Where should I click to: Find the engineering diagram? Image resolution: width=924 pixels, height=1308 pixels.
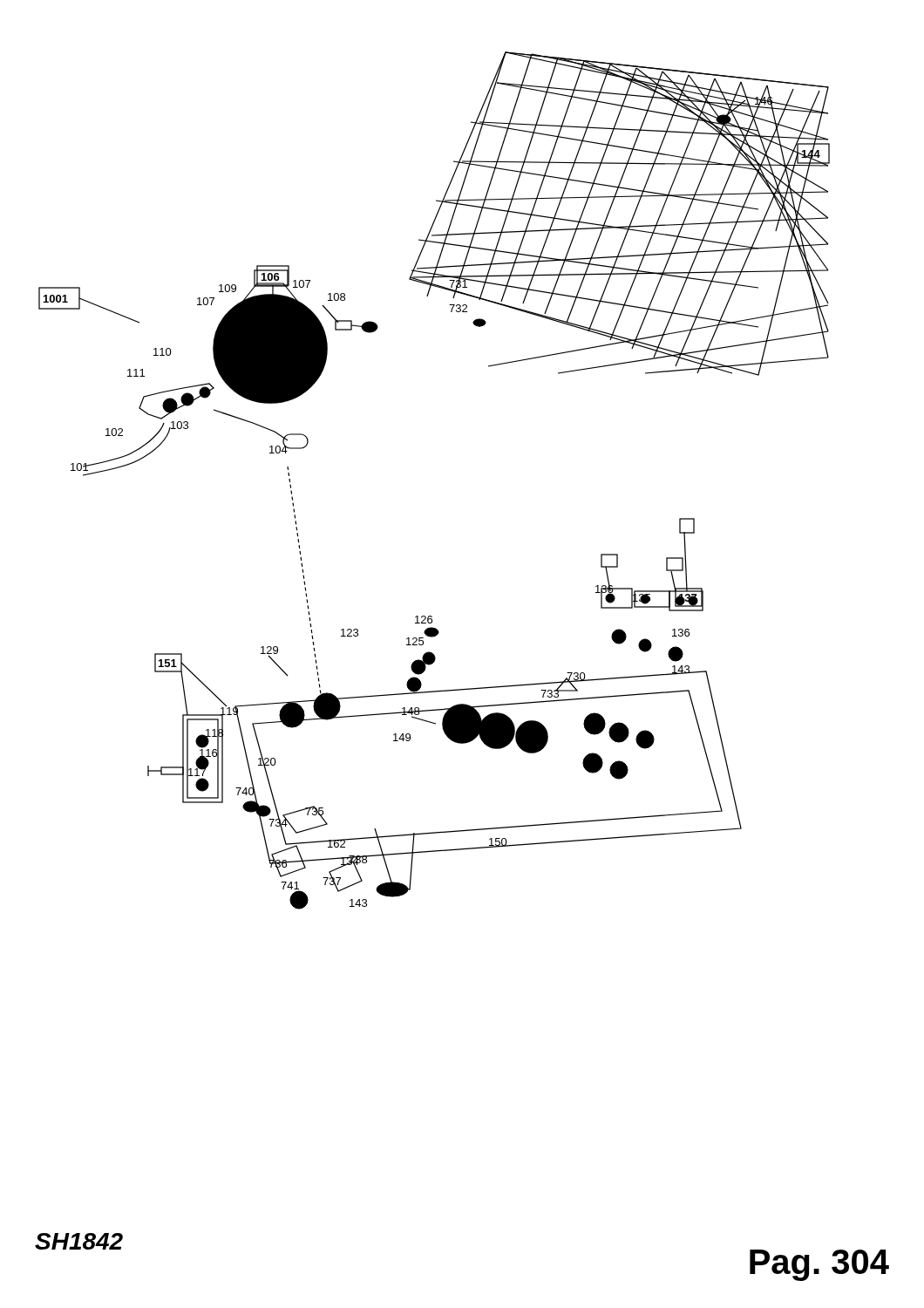click(462, 628)
